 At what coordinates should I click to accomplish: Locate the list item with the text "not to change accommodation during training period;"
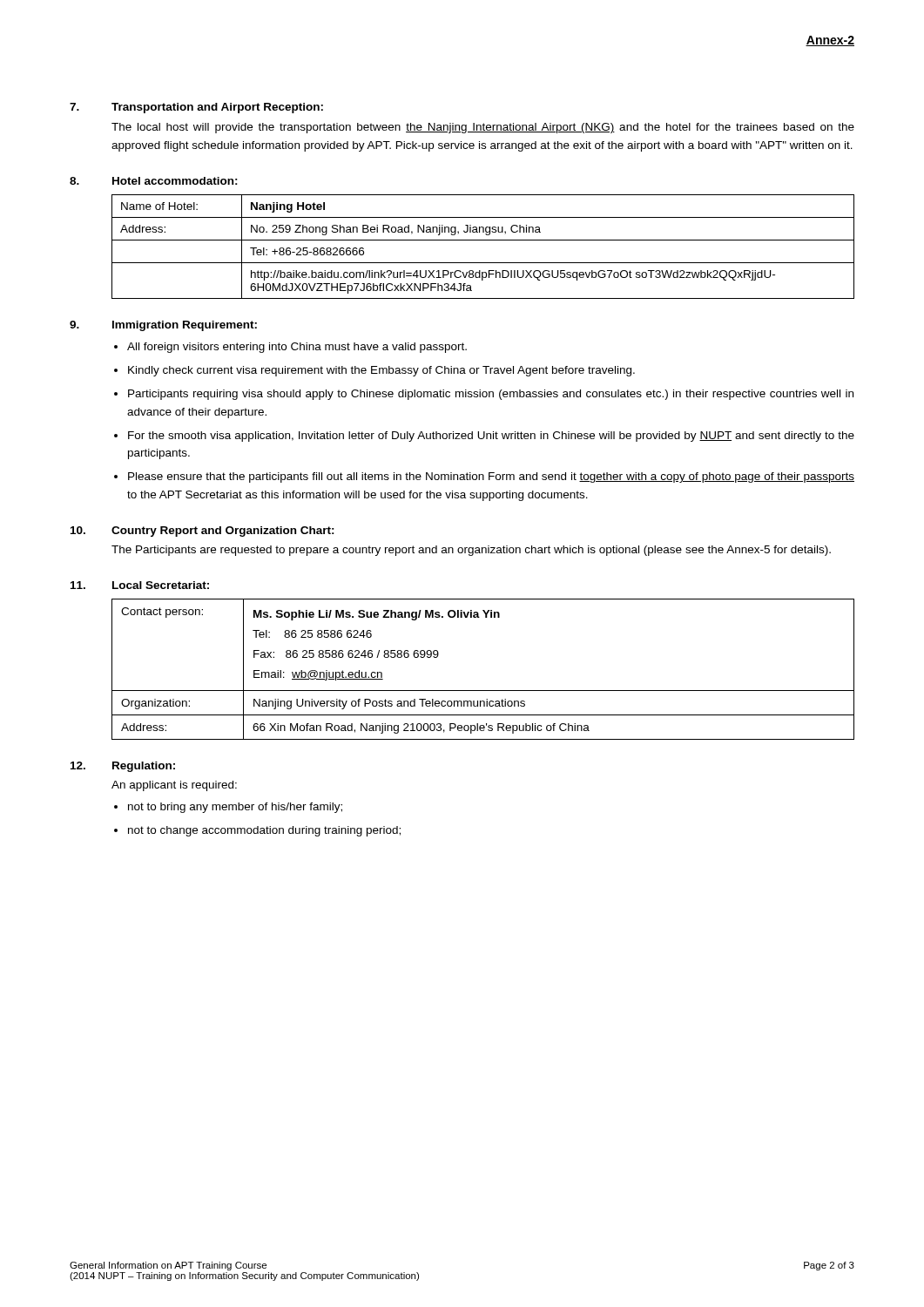point(264,830)
